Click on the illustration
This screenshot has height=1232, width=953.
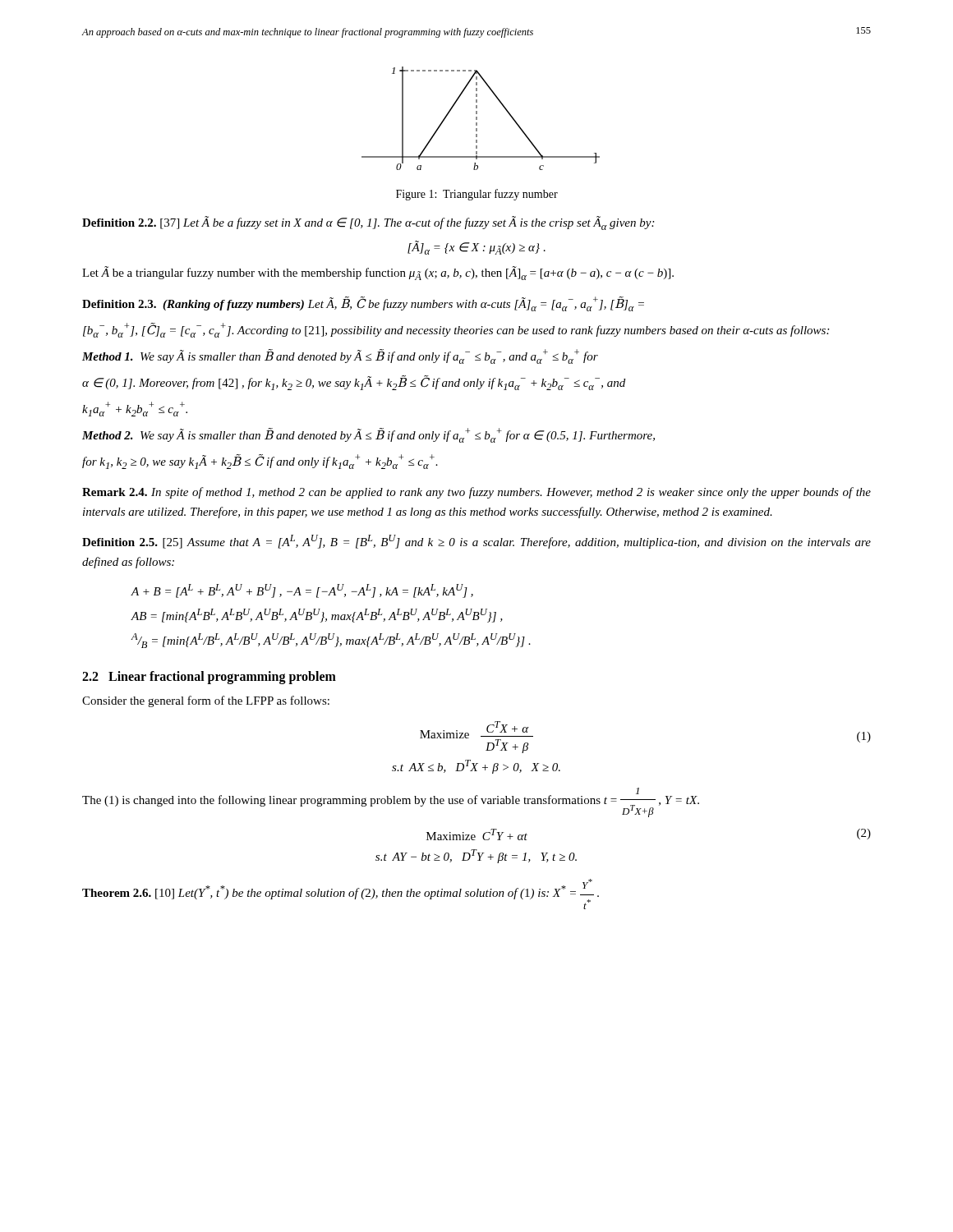pyautogui.click(x=476, y=117)
